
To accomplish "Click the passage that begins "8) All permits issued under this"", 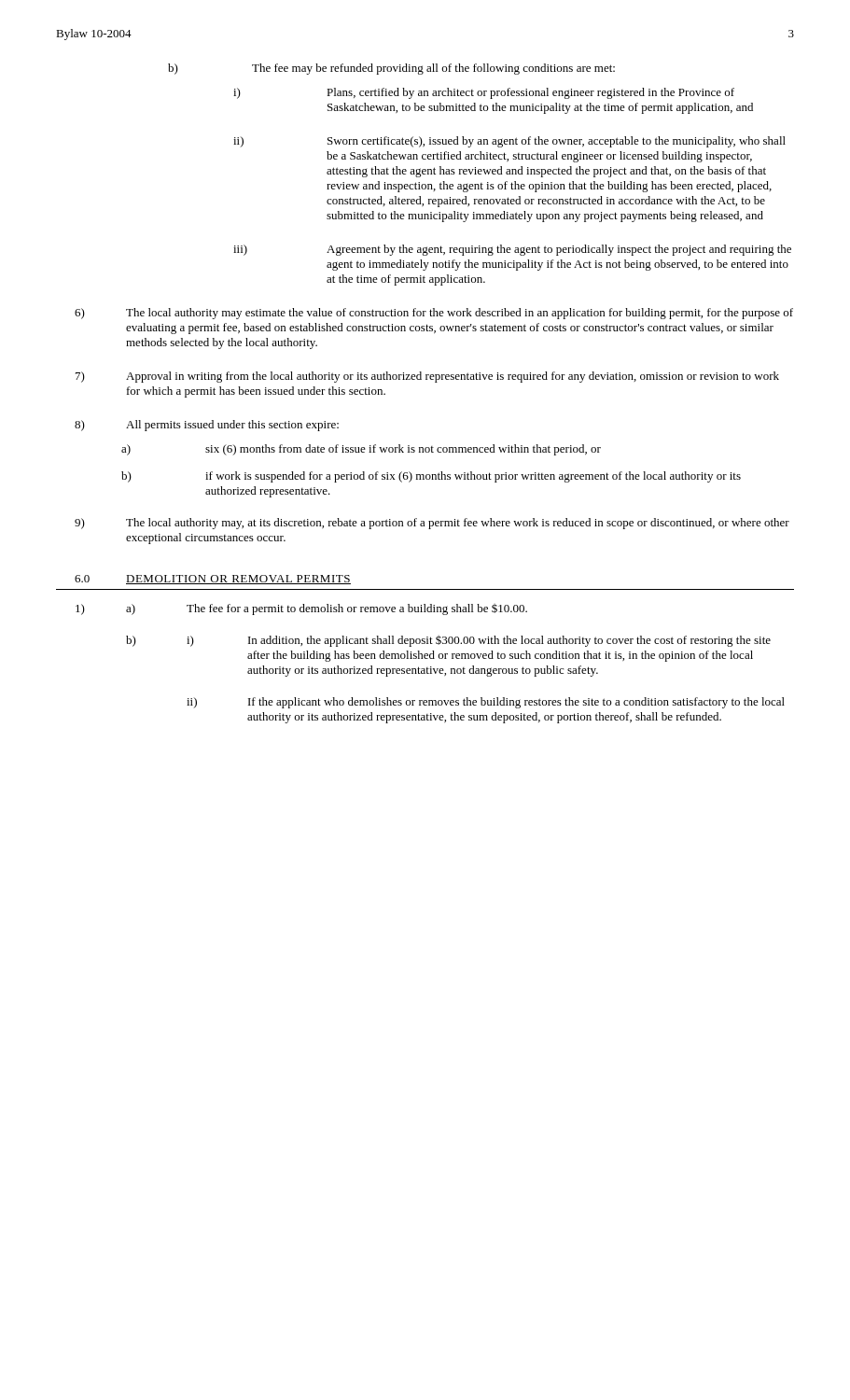I will [207, 426].
